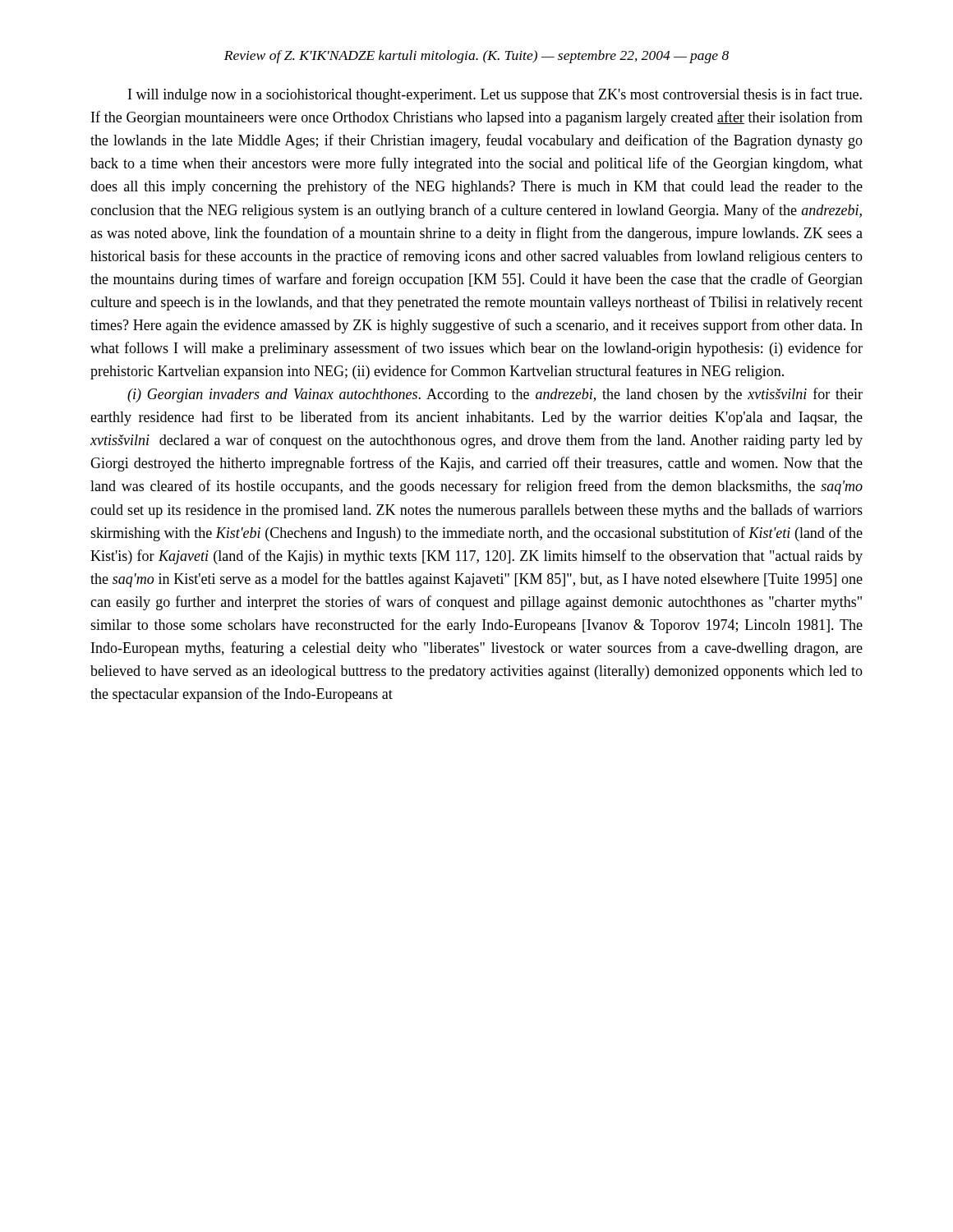This screenshot has height=1232, width=953.
Task: Click on the text starting "I will indulge now in a sociohistorical thought-experiment."
Action: 476,233
